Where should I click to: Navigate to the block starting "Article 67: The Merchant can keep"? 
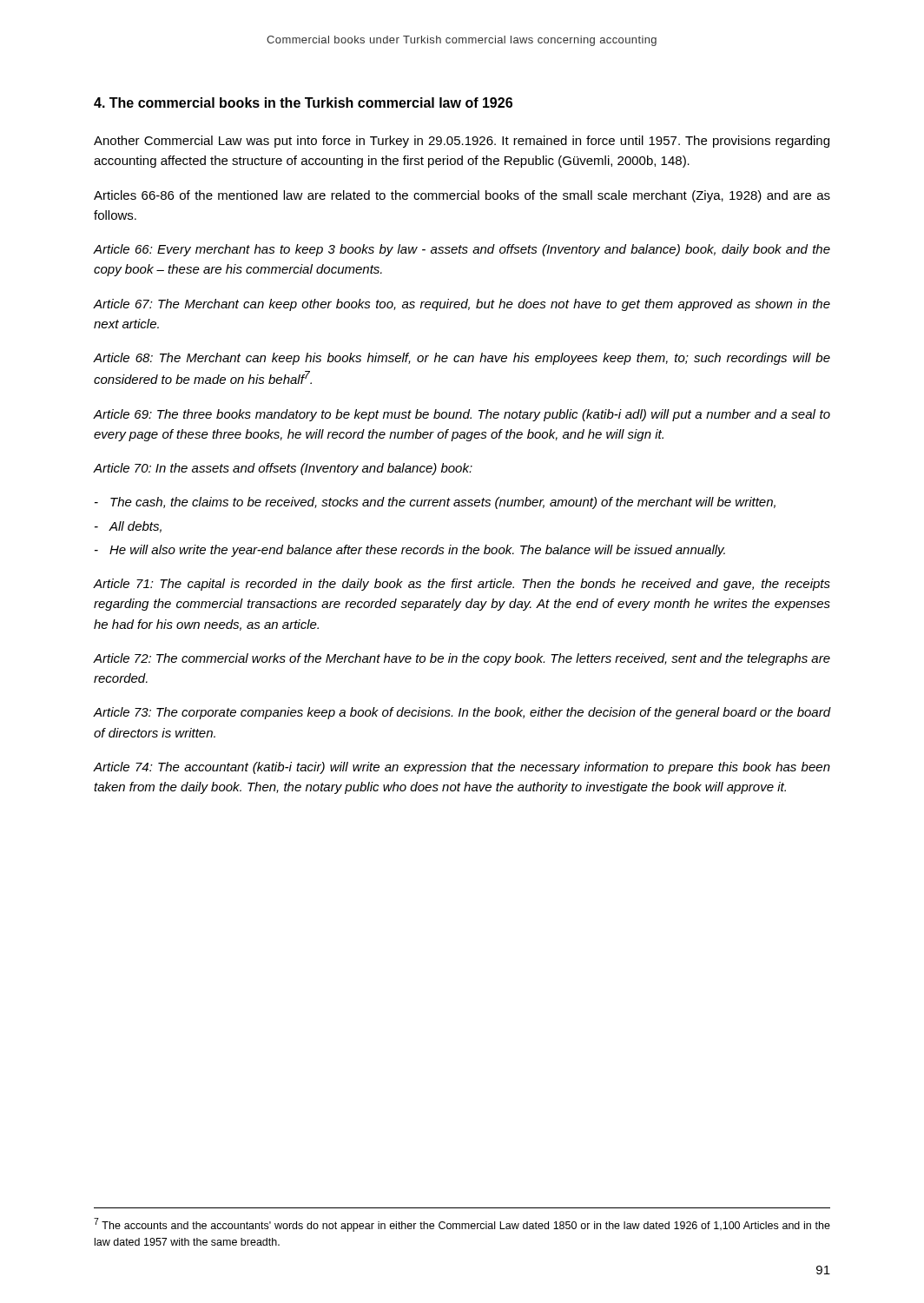[x=462, y=313]
